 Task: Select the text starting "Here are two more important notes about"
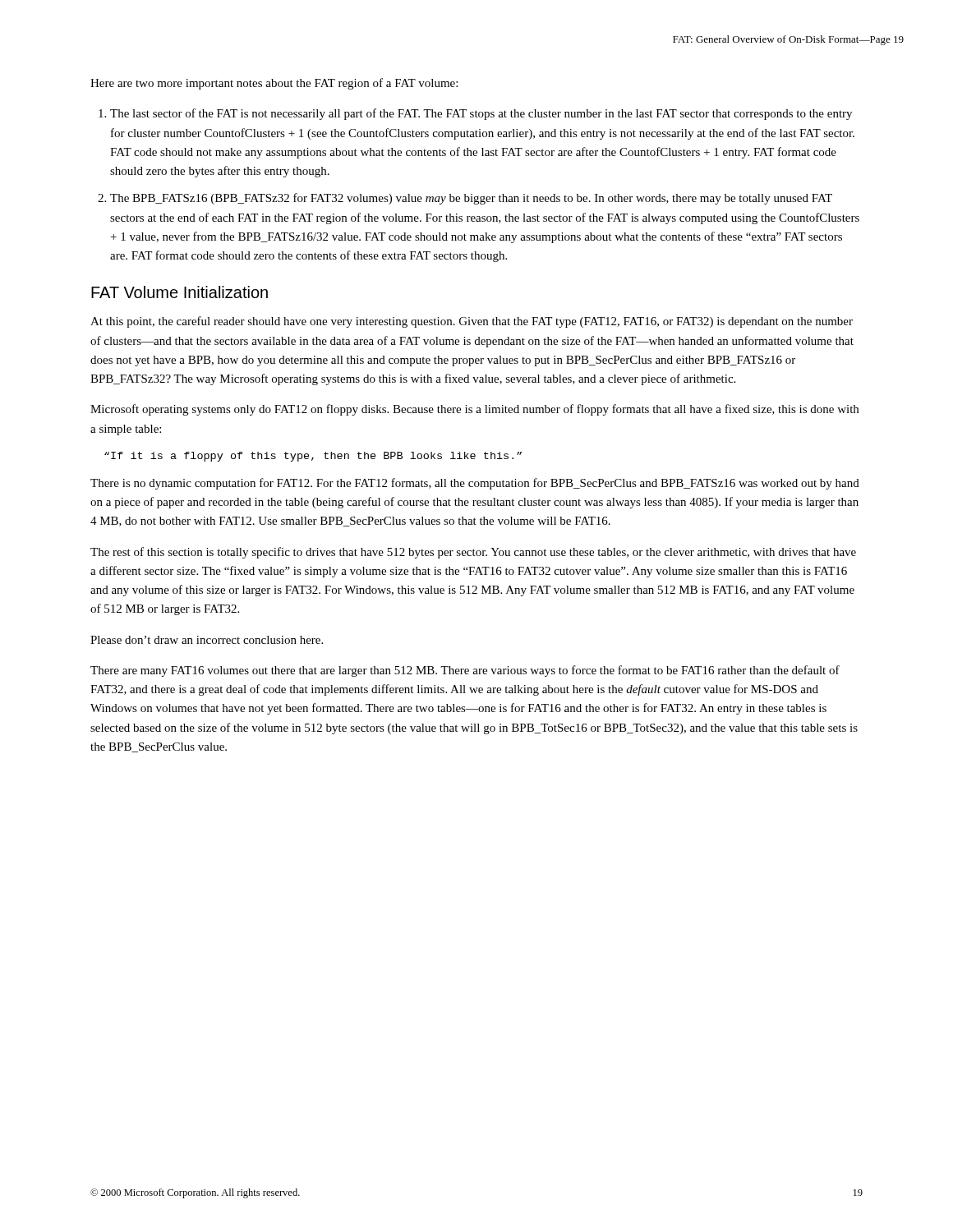tap(275, 83)
